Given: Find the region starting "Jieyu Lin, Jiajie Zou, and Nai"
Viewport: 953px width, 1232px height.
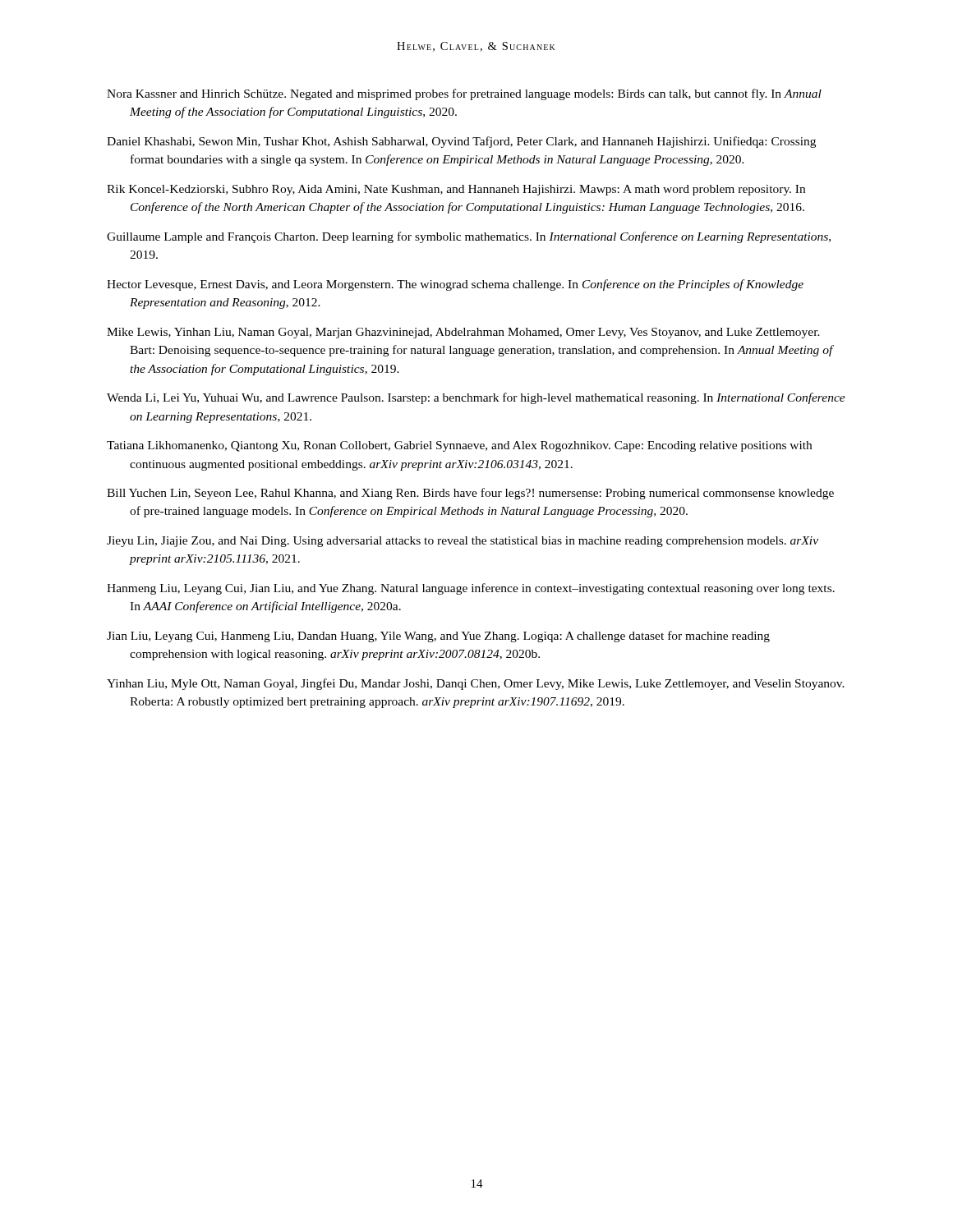Looking at the screenshot, I should [x=476, y=550].
